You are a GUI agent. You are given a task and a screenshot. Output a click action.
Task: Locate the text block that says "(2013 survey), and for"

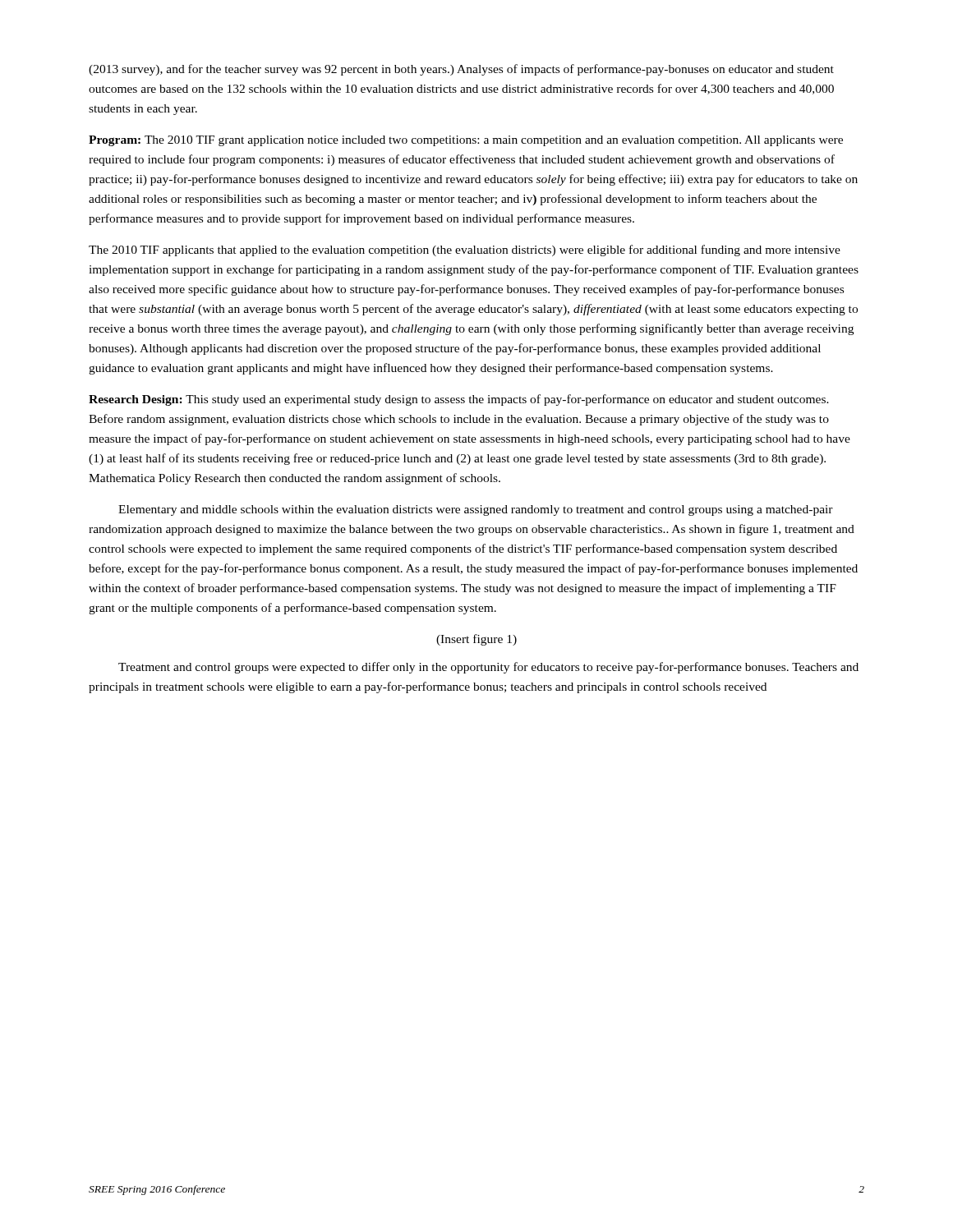461,88
